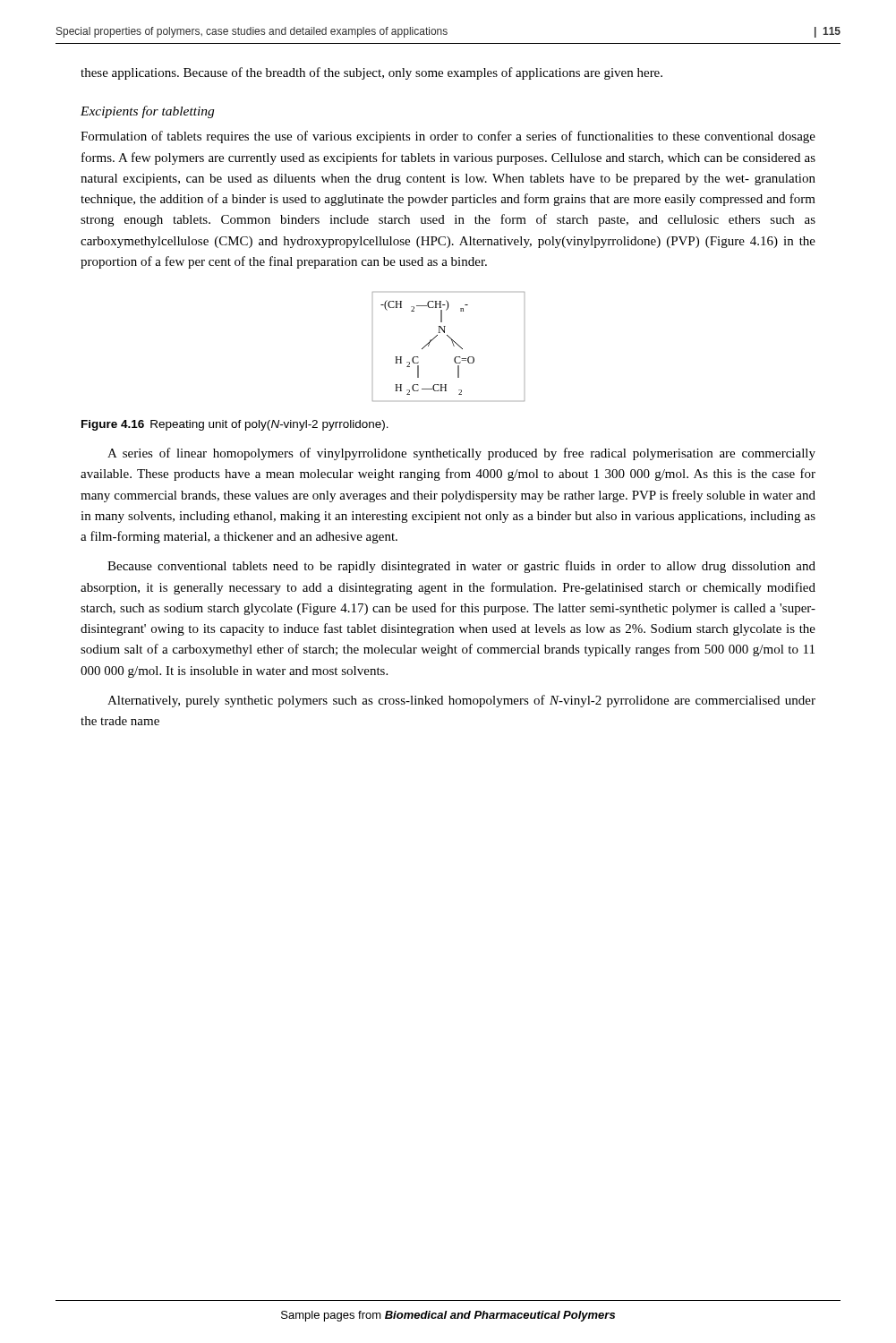Point to the block beginning "Because conventional tablets need to be rapidly"

coord(448,618)
